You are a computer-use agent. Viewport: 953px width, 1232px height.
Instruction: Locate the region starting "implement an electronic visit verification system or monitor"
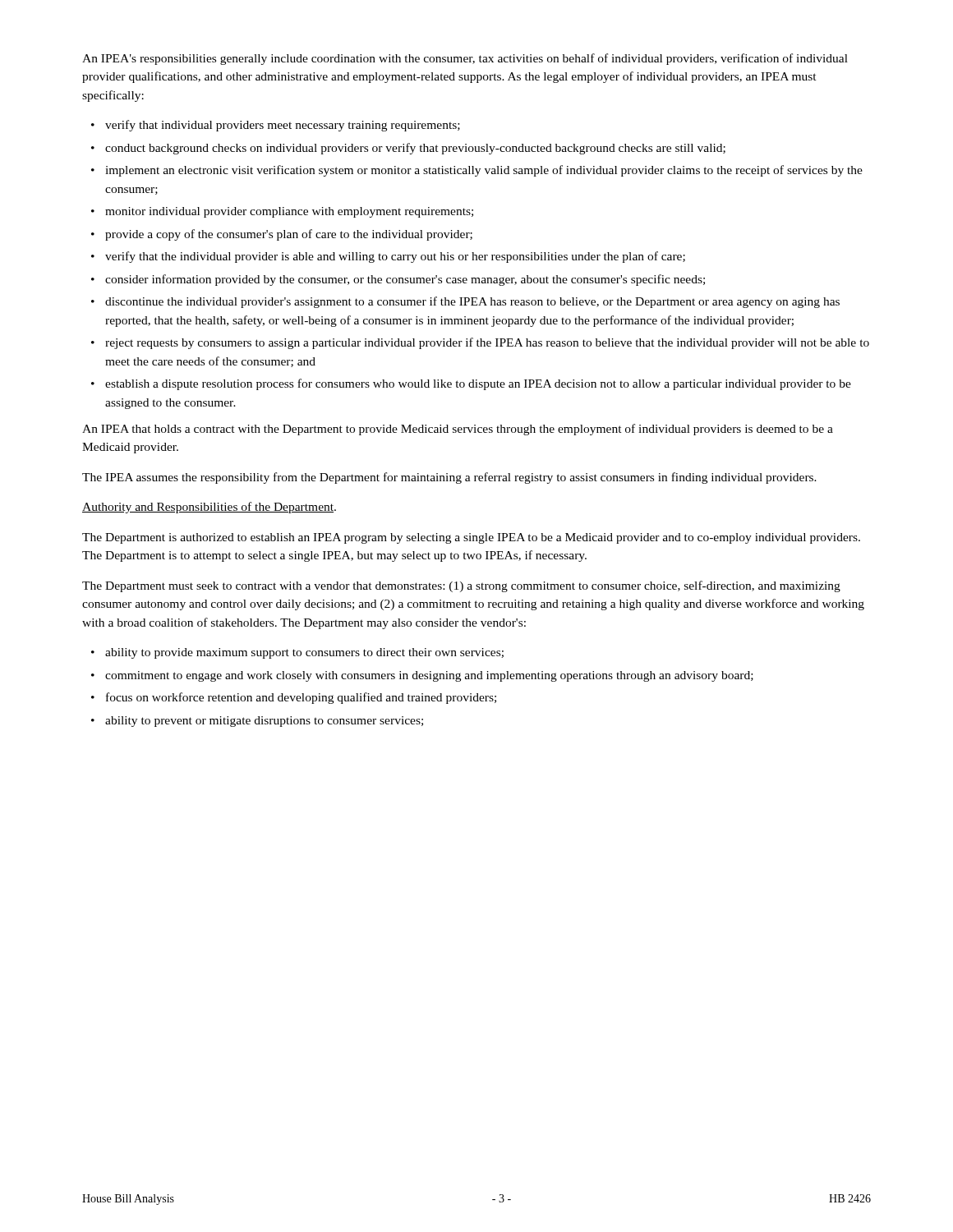(484, 179)
